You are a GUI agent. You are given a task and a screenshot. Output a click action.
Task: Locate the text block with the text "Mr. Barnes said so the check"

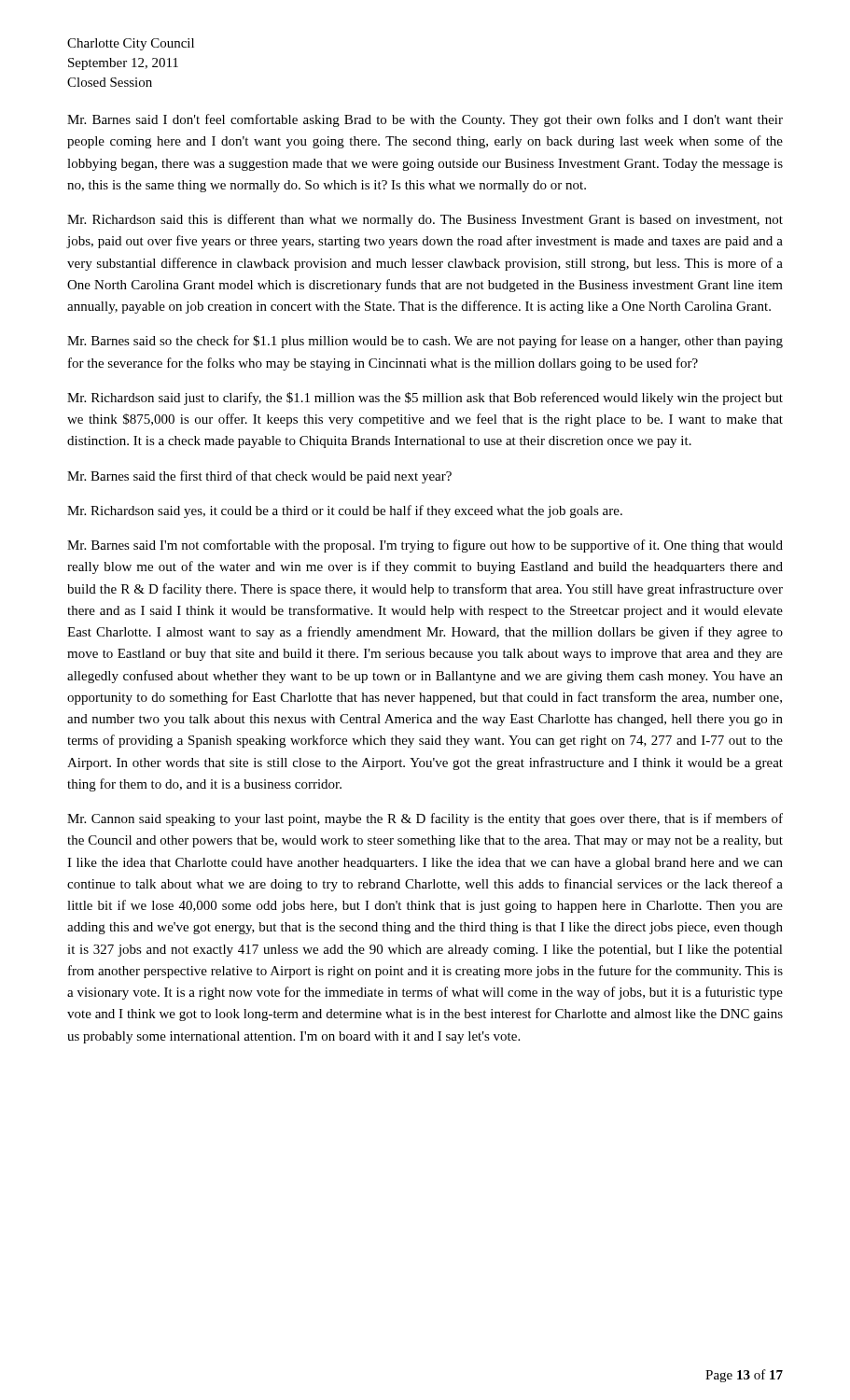pyautogui.click(x=425, y=352)
